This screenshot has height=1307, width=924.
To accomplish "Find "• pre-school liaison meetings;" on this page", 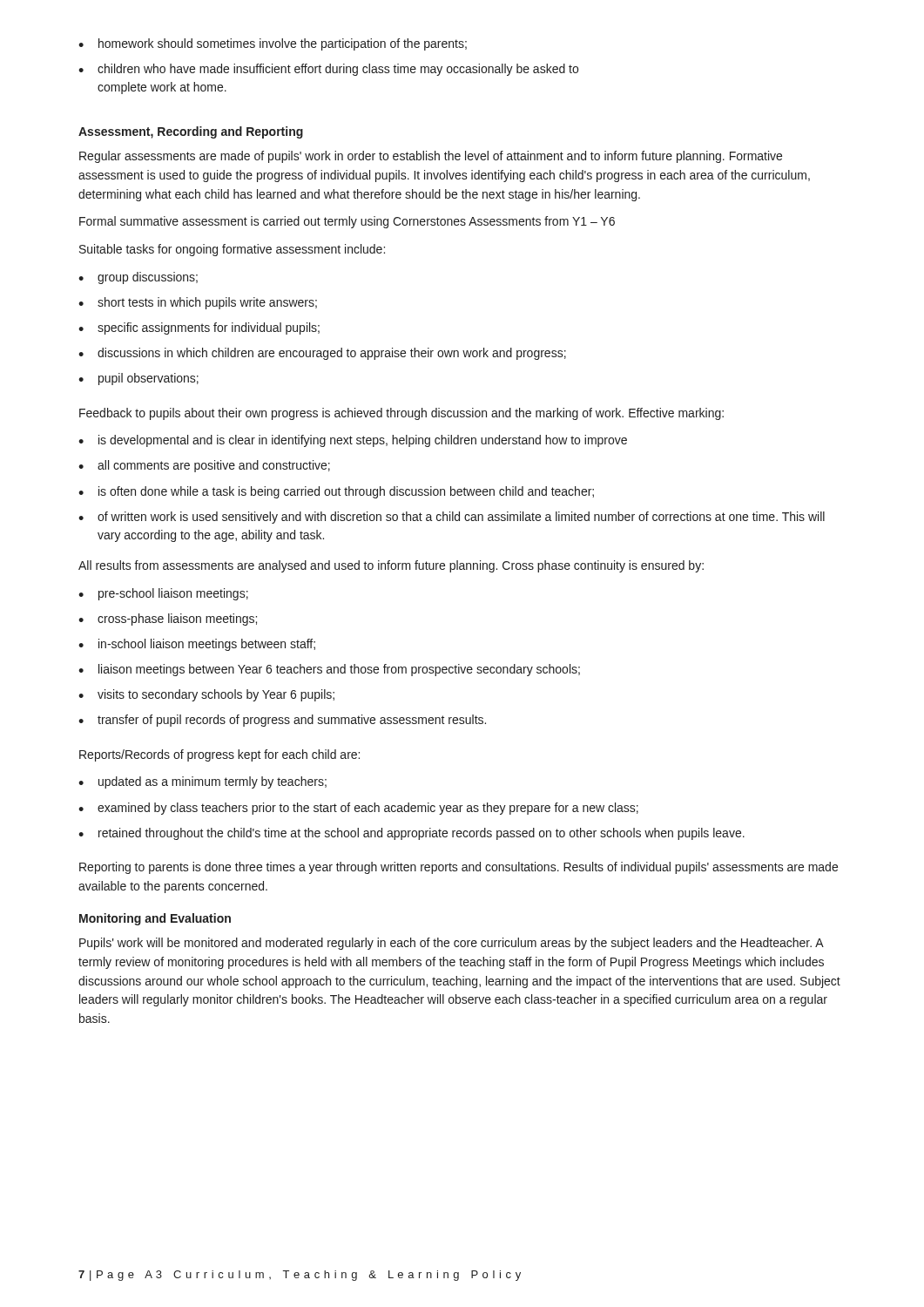I will tap(163, 594).
